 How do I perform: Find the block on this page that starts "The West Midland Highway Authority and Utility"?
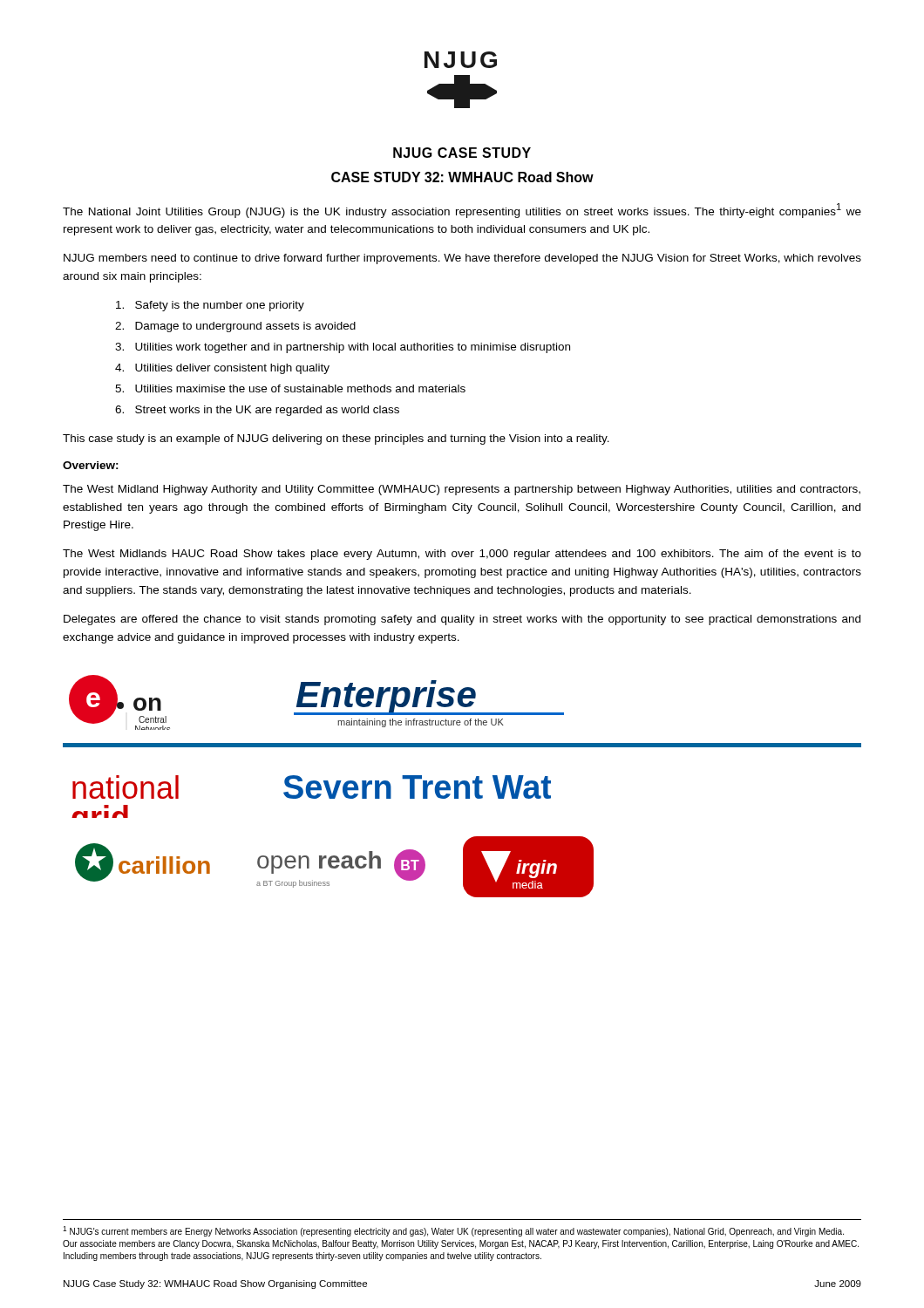click(x=462, y=507)
